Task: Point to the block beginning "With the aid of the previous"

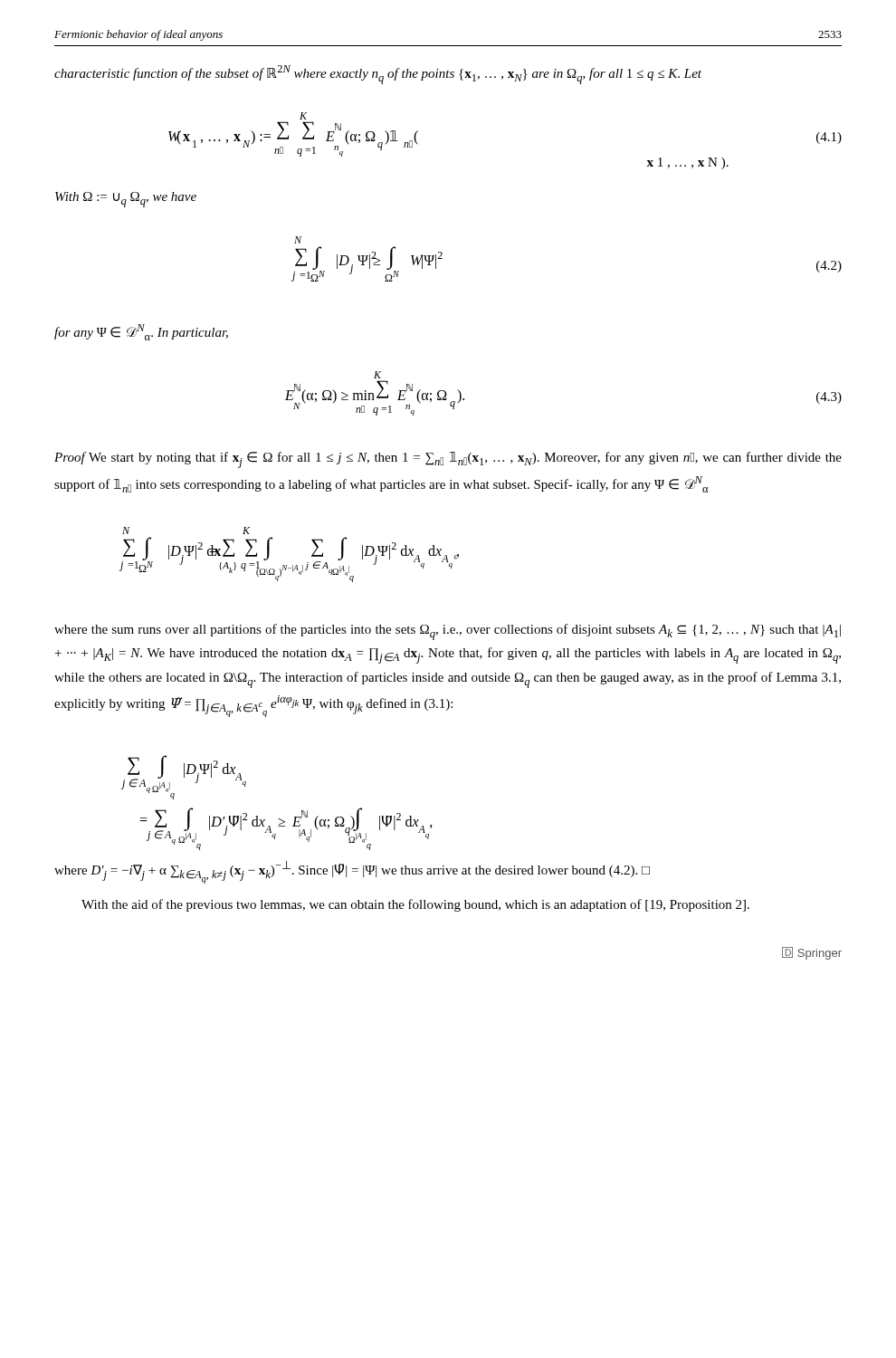Action: [448, 905]
